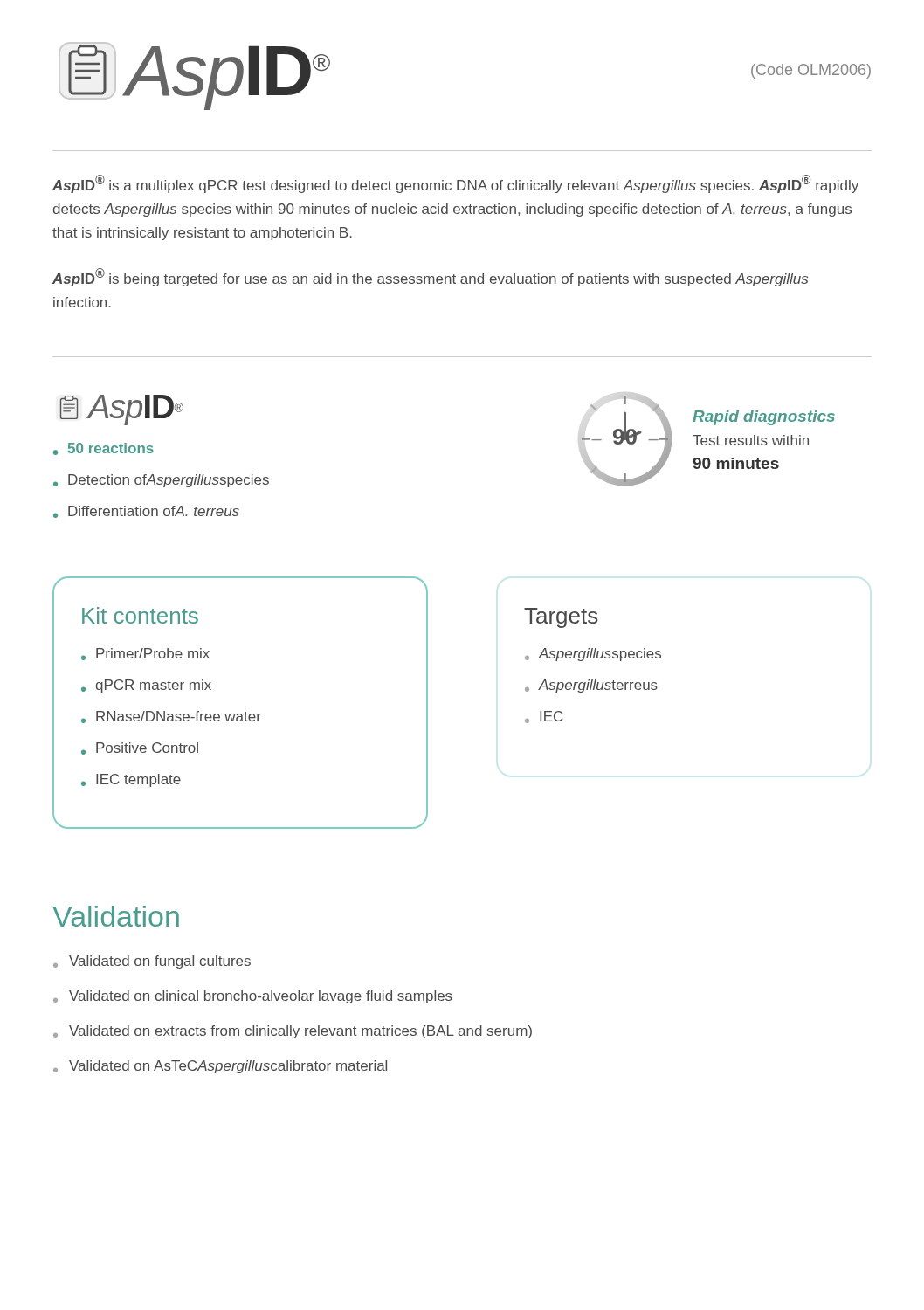
Task: Find the block on this page that starts "AspID® is being targeted"
Action: point(430,289)
